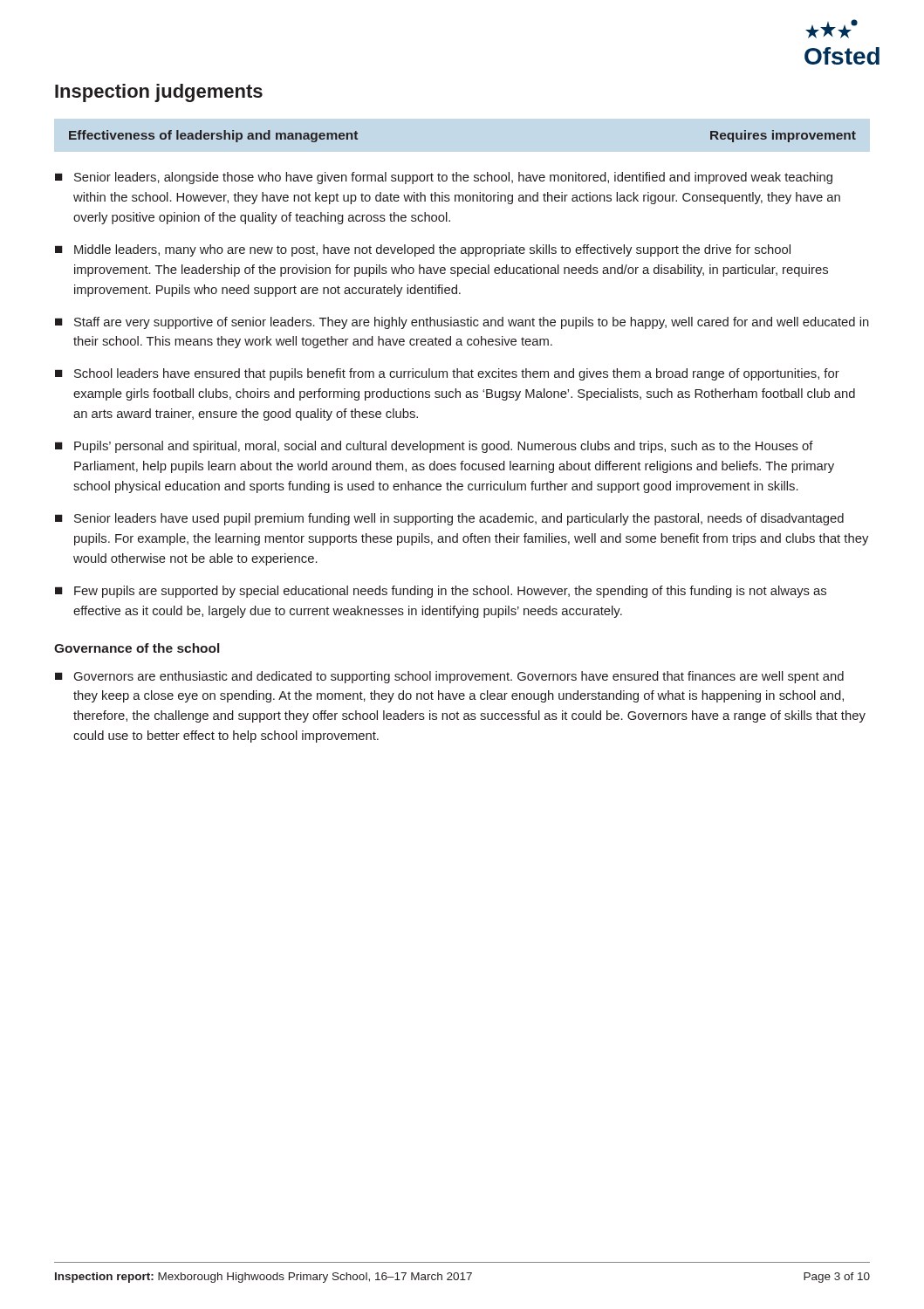Locate the block of text that opens with "■ Senior leaders have"

[462, 539]
